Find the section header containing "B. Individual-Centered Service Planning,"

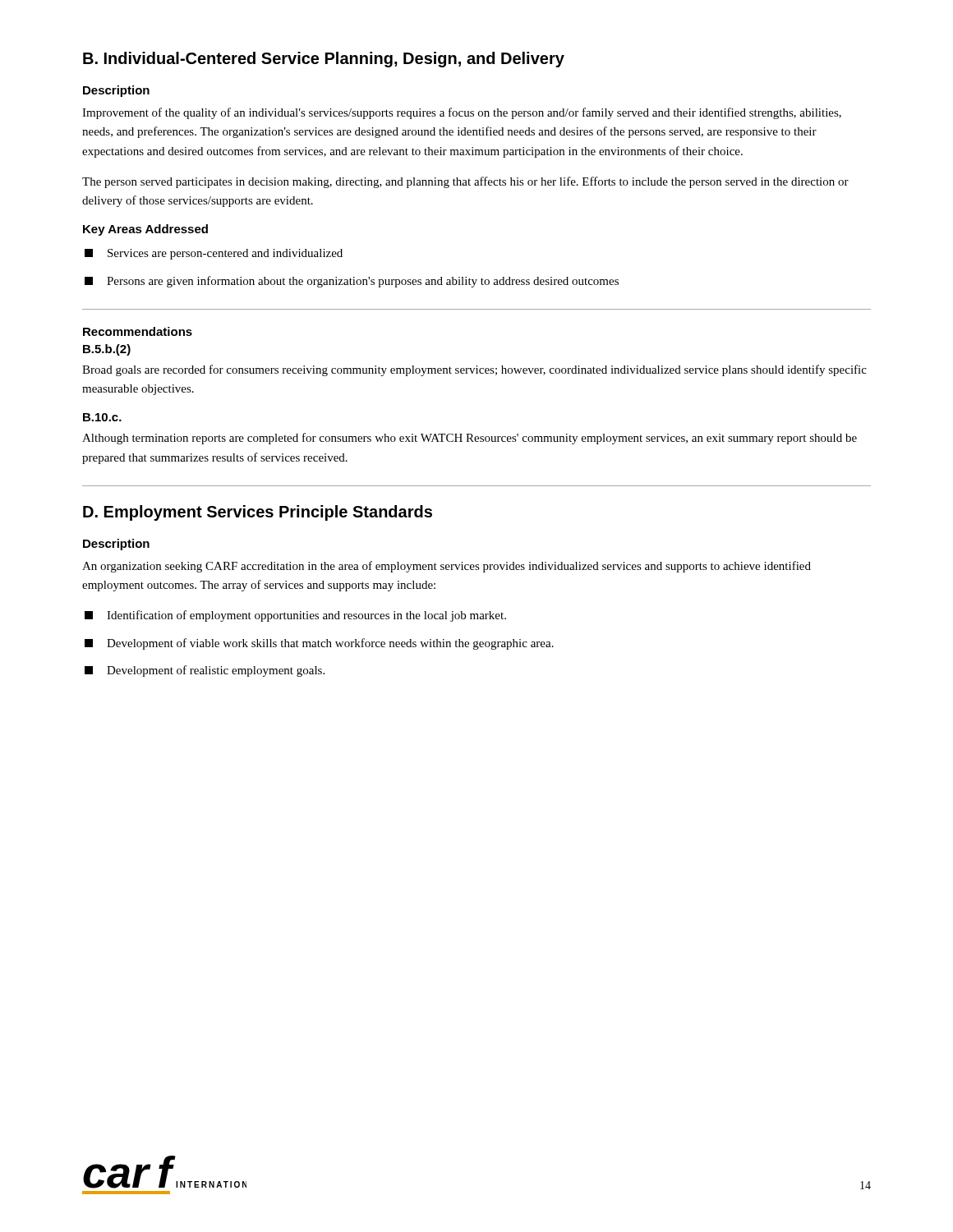click(x=323, y=58)
